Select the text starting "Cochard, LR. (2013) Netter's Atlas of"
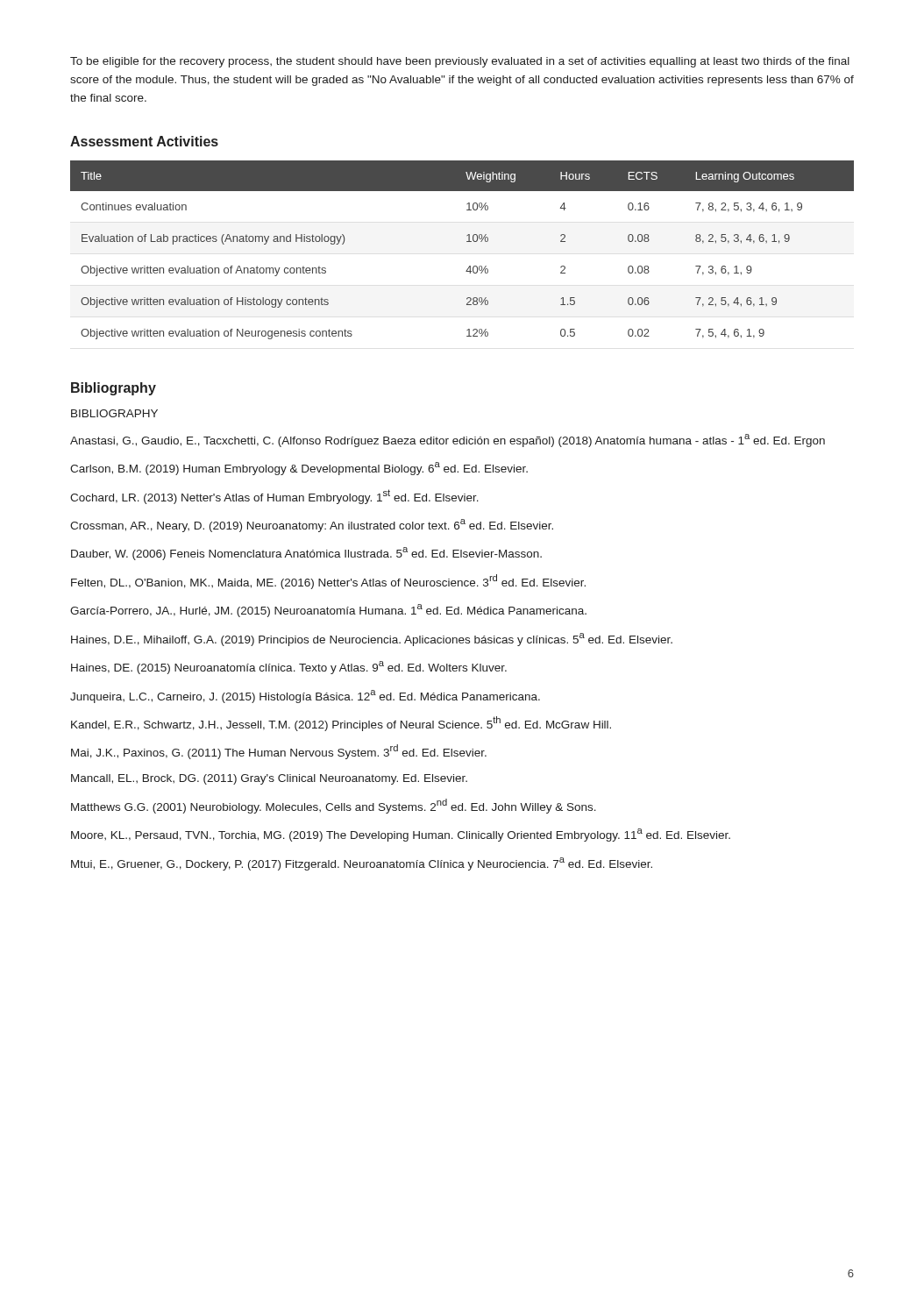Viewport: 924px width, 1315px height. (275, 495)
